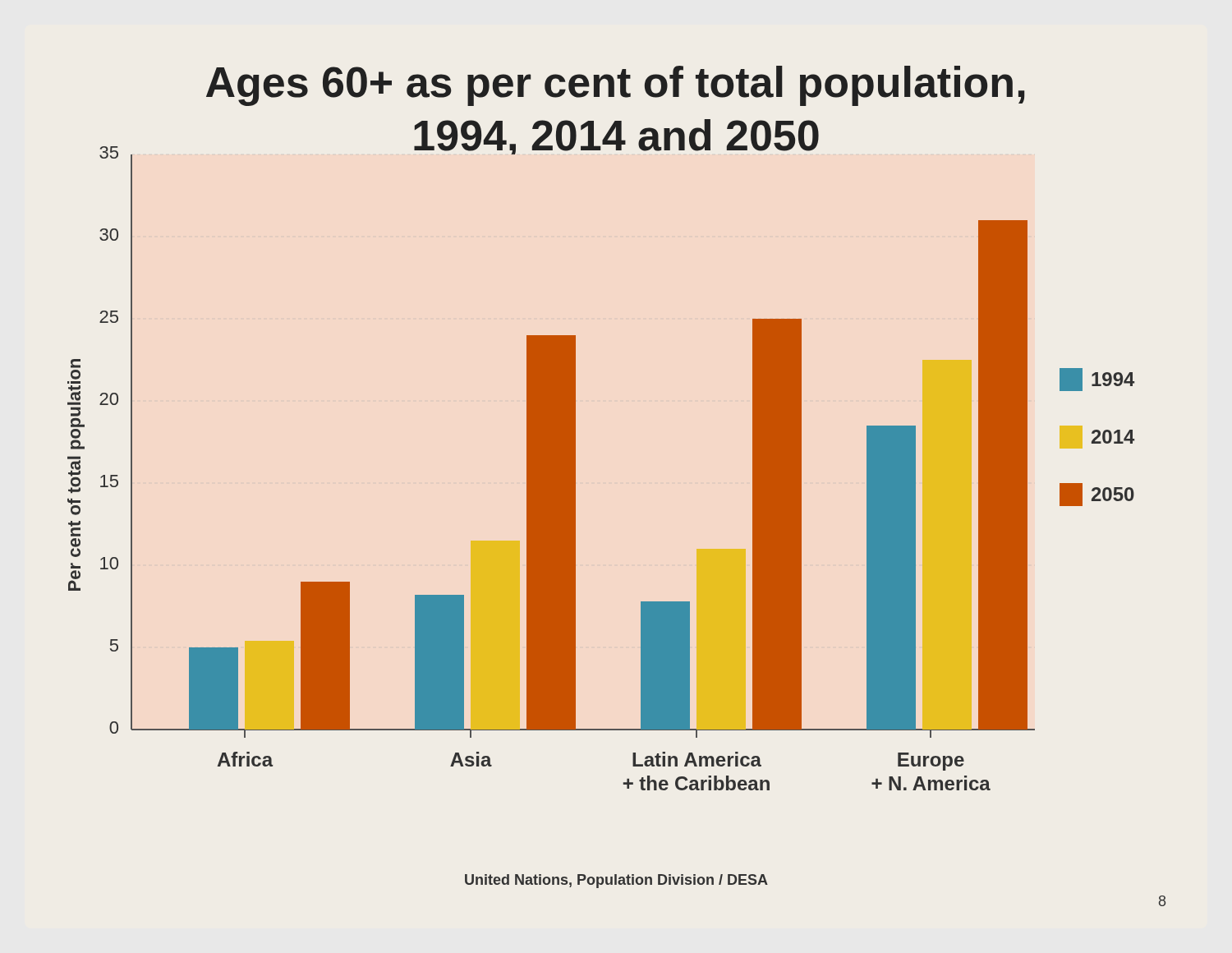Click on the title containing "Ages 60+ as per cent"
The height and width of the screenshot is (953, 1232).
click(616, 109)
